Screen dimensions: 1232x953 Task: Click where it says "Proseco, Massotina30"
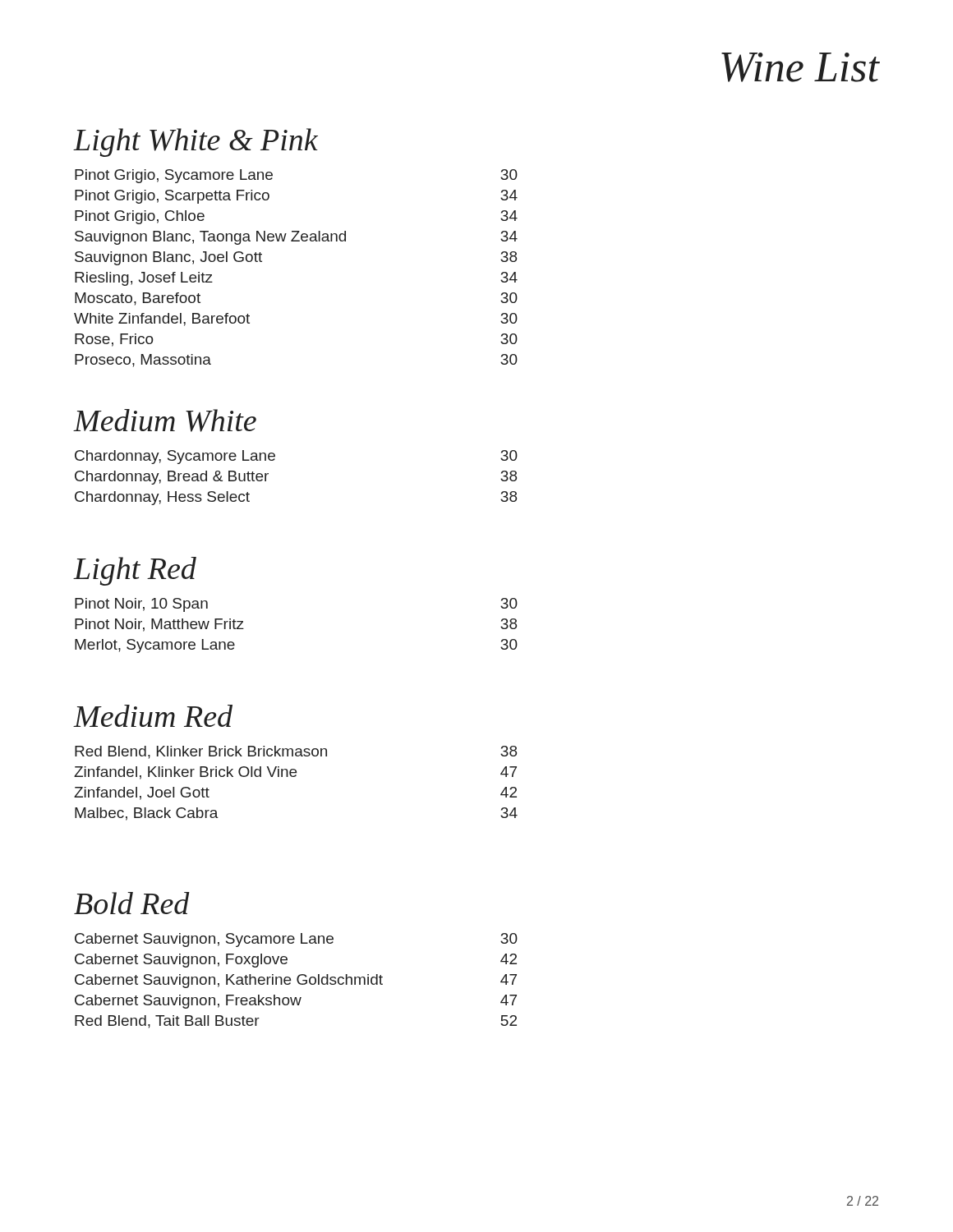tap(147, 360)
